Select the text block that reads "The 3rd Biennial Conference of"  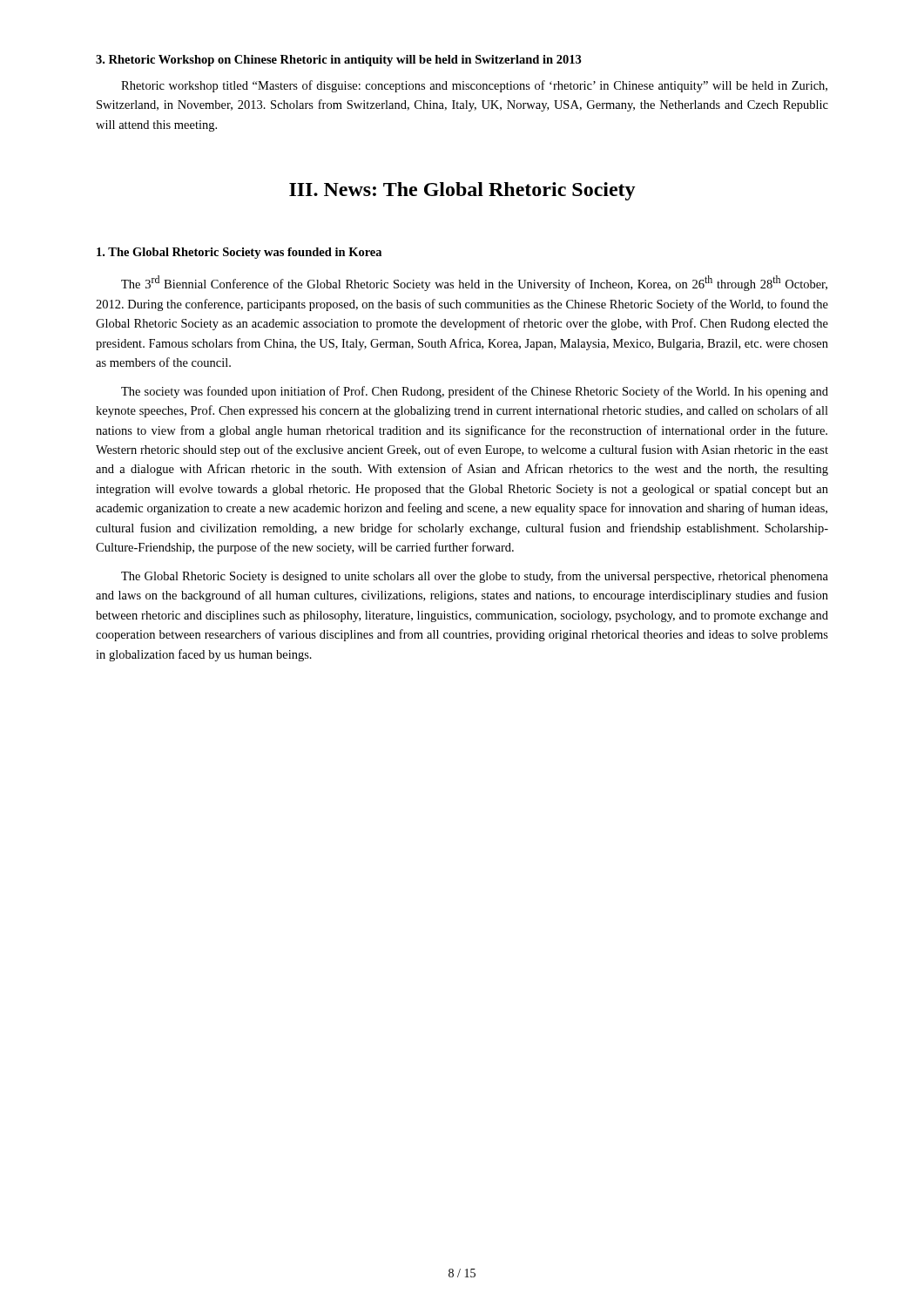[462, 322]
